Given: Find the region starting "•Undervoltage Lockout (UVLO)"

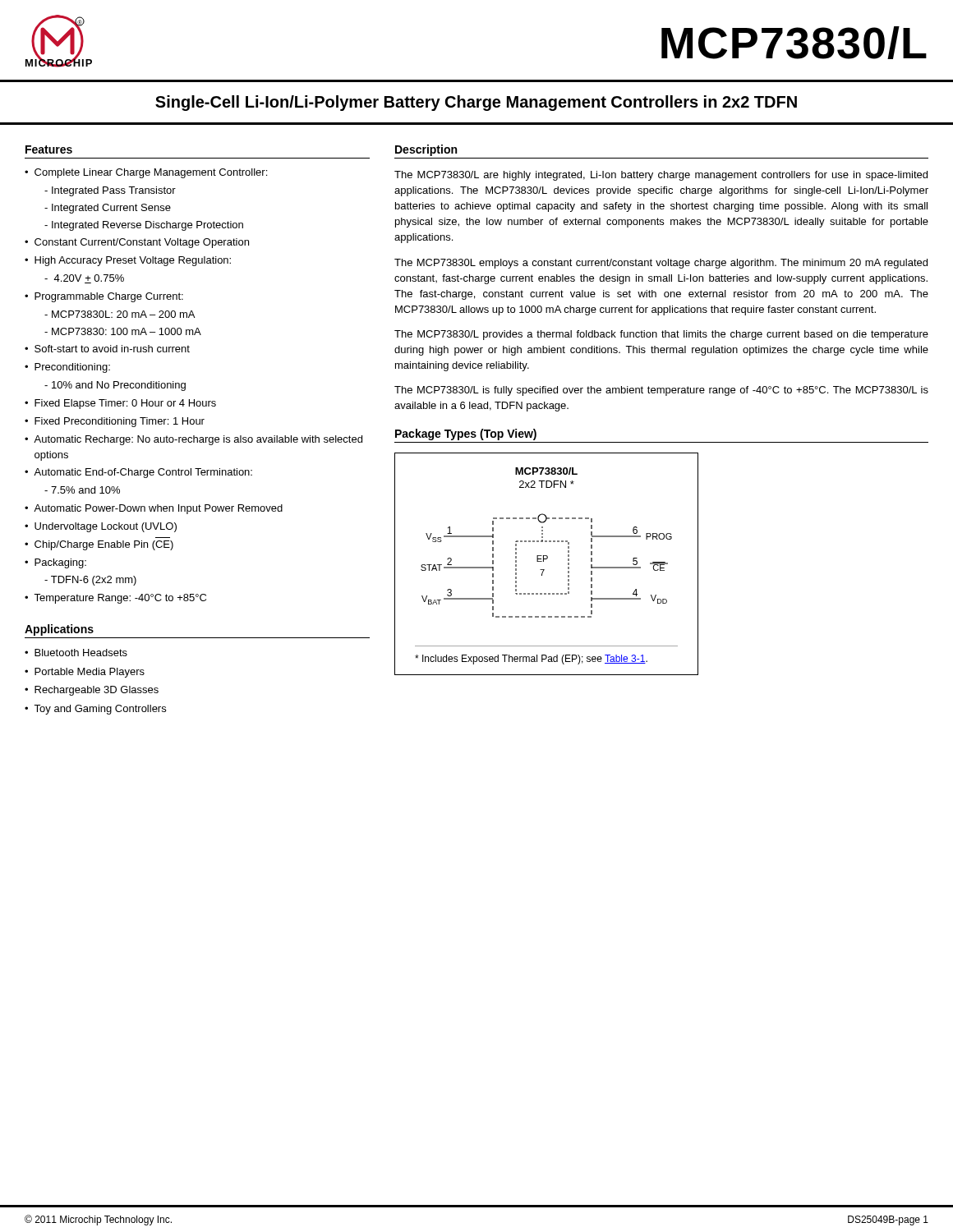Looking at the screenshot, I should [101, 527].
